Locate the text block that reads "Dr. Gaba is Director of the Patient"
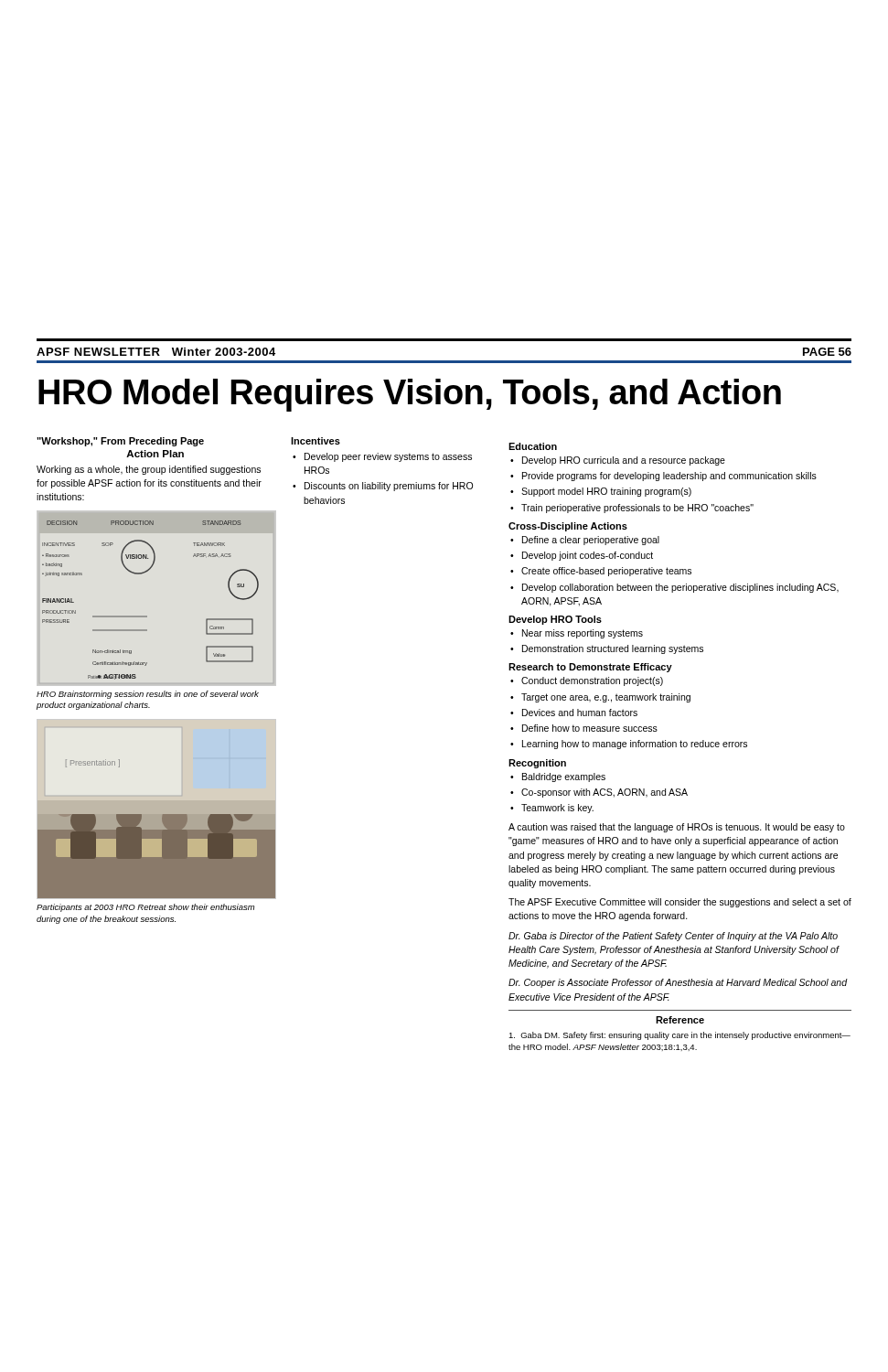The width and height of the screenshot is (888, 1372). tap(674, 949)
